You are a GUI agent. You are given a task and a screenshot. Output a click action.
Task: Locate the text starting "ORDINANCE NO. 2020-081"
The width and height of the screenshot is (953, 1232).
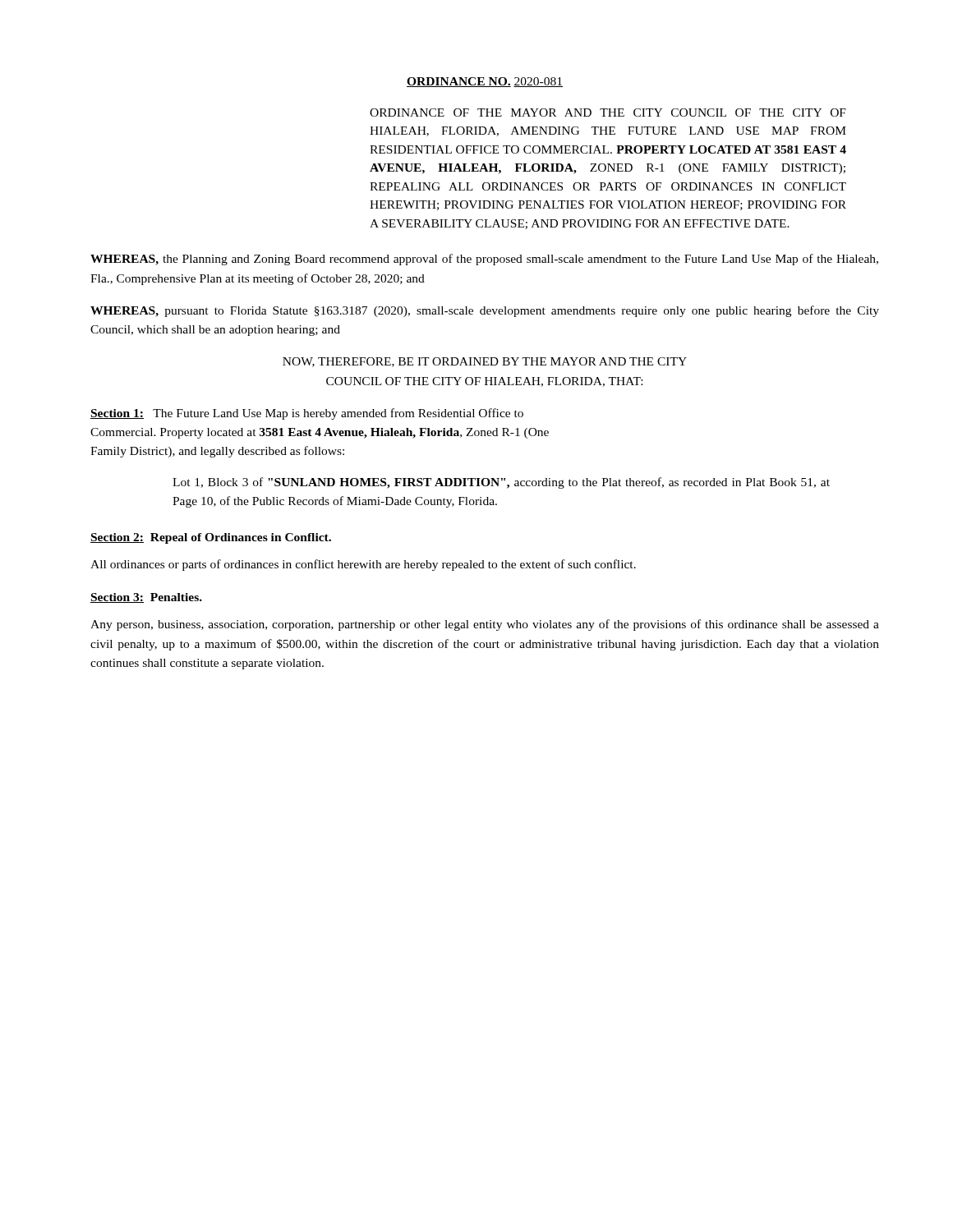point(485,81)
